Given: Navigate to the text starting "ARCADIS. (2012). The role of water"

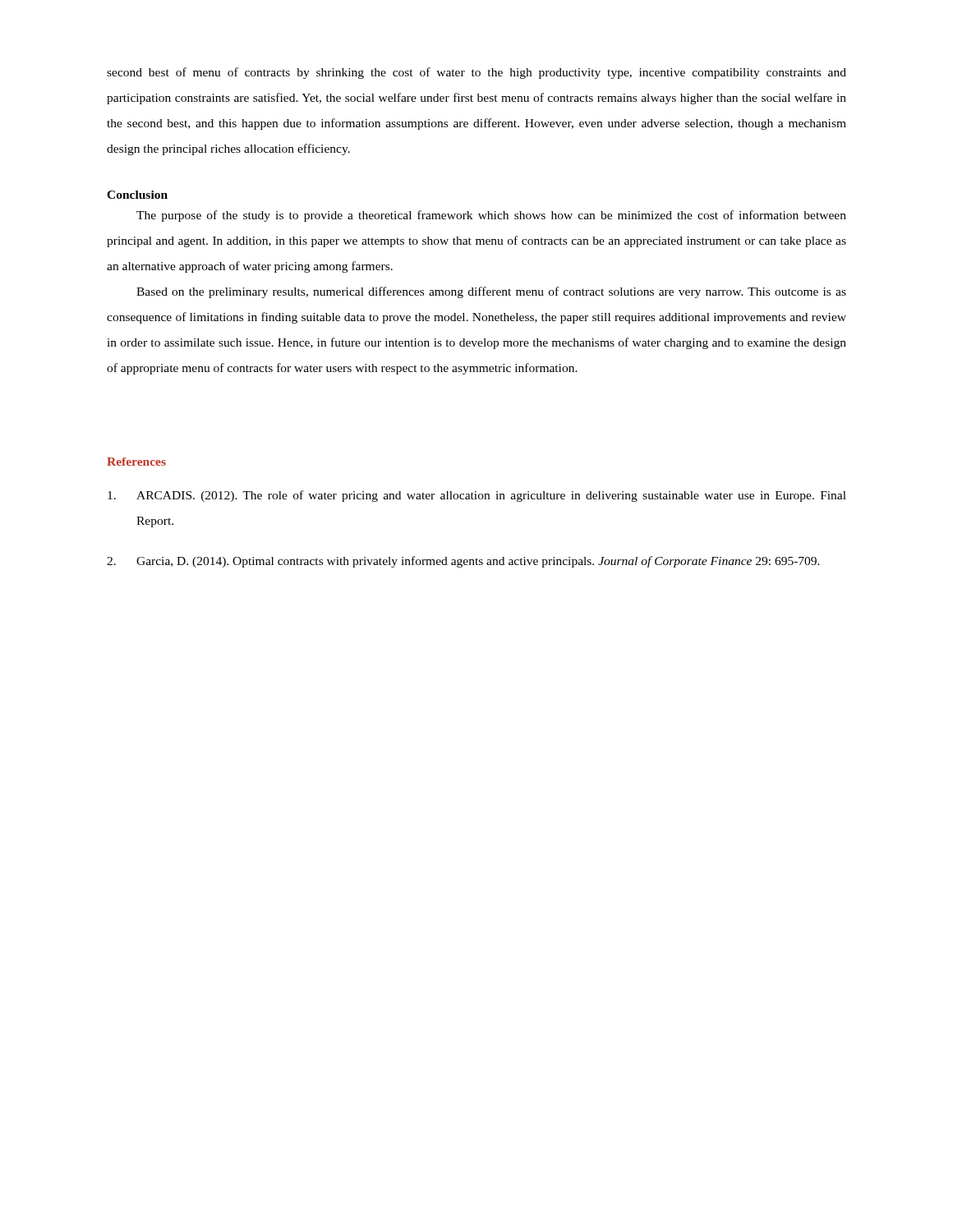Looking at the screenshot, I should 476,508.
